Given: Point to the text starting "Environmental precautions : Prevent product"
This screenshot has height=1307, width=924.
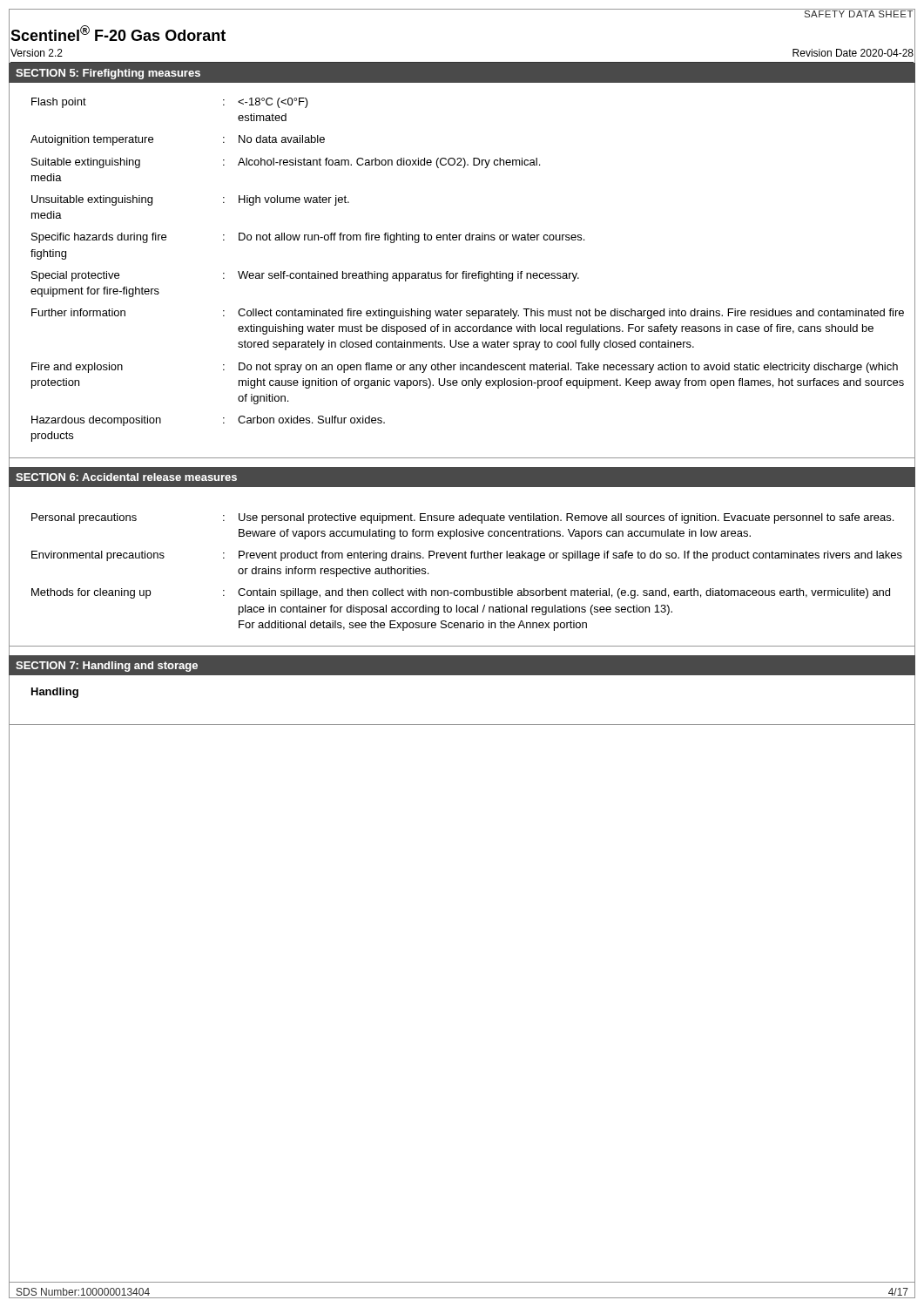Looking at the screenshot, I should pos(462,563).
